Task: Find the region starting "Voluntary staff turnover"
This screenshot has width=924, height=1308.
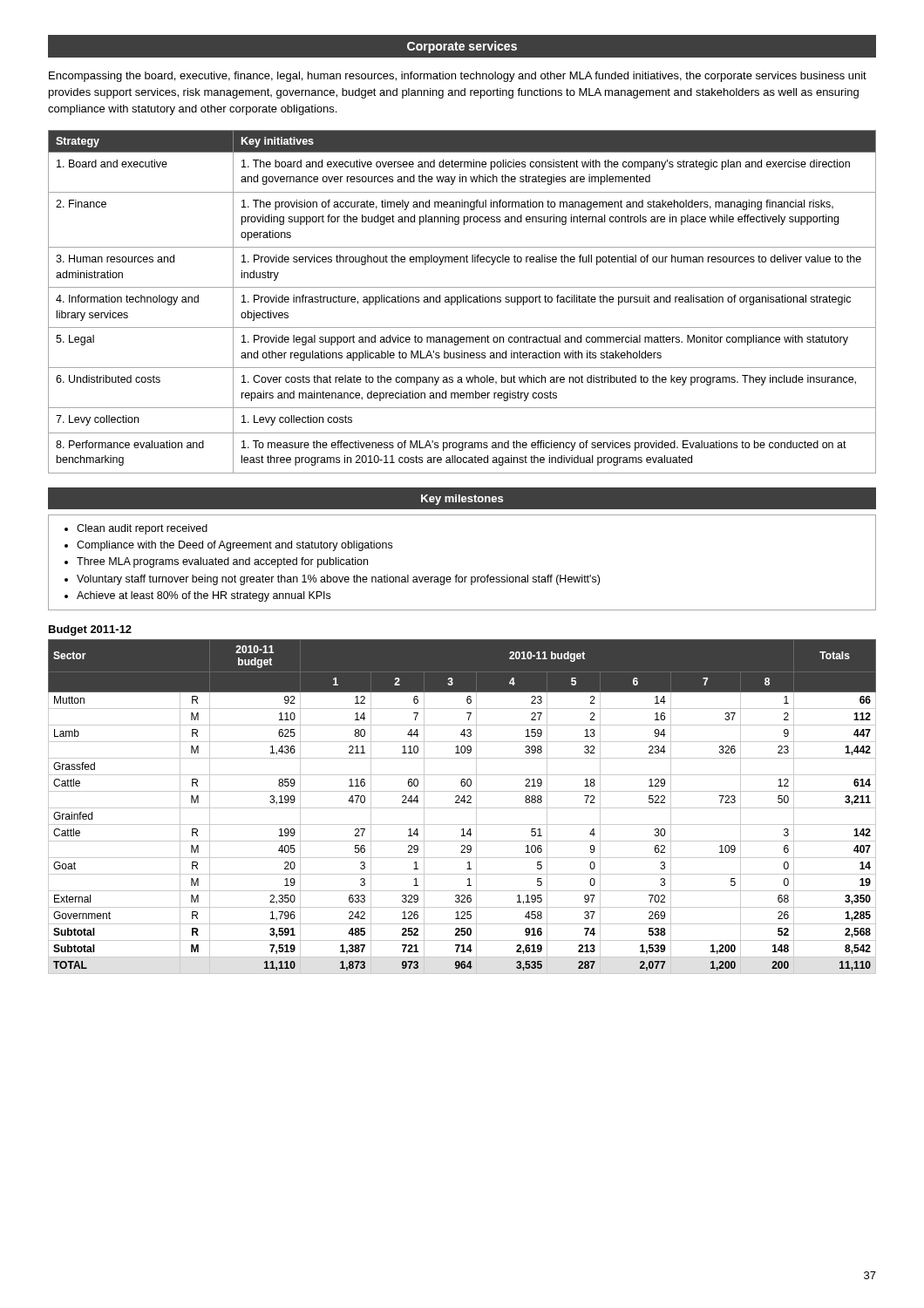Action: point(339,579)
